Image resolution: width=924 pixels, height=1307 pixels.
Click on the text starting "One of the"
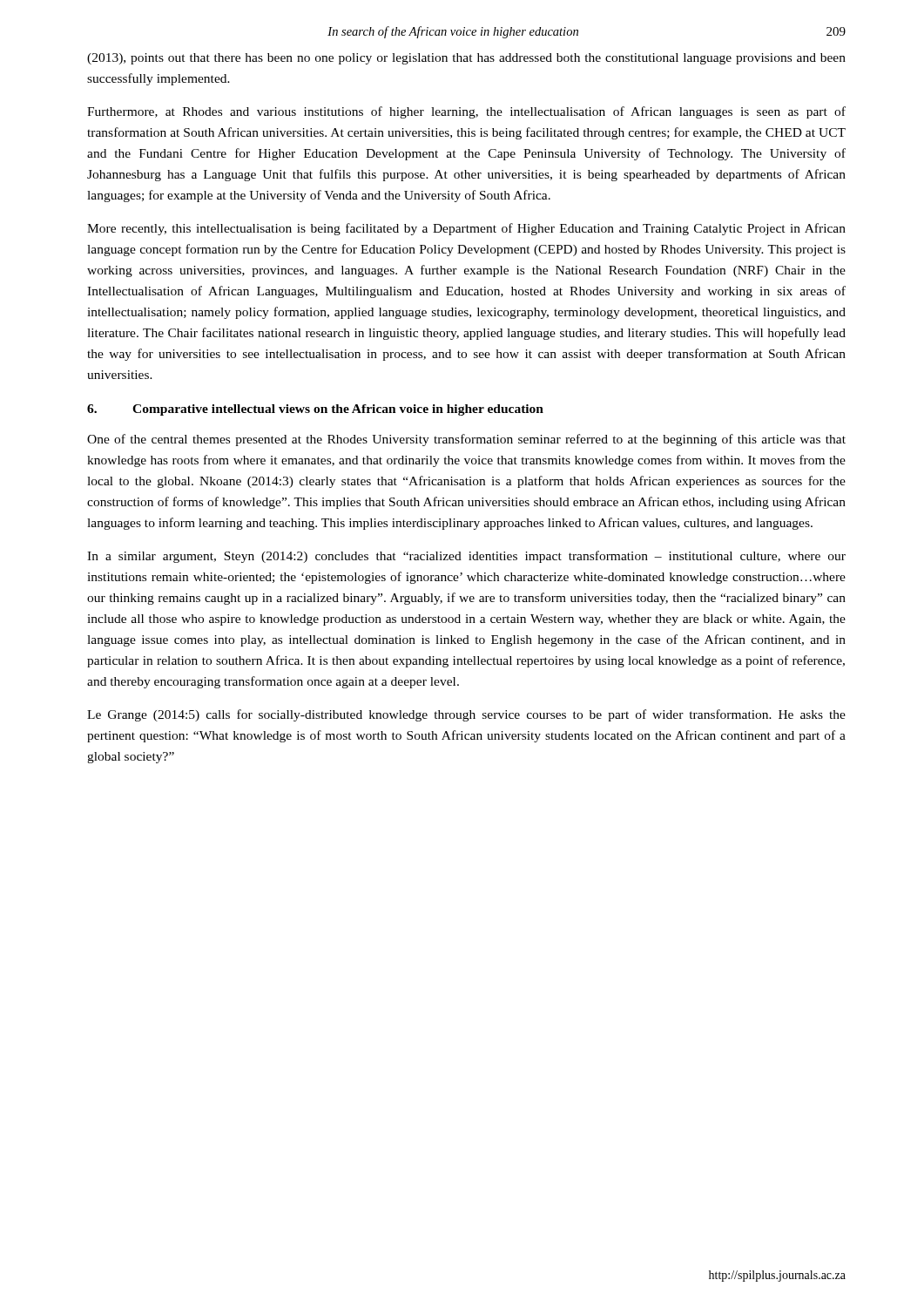[x=466, y=481]
